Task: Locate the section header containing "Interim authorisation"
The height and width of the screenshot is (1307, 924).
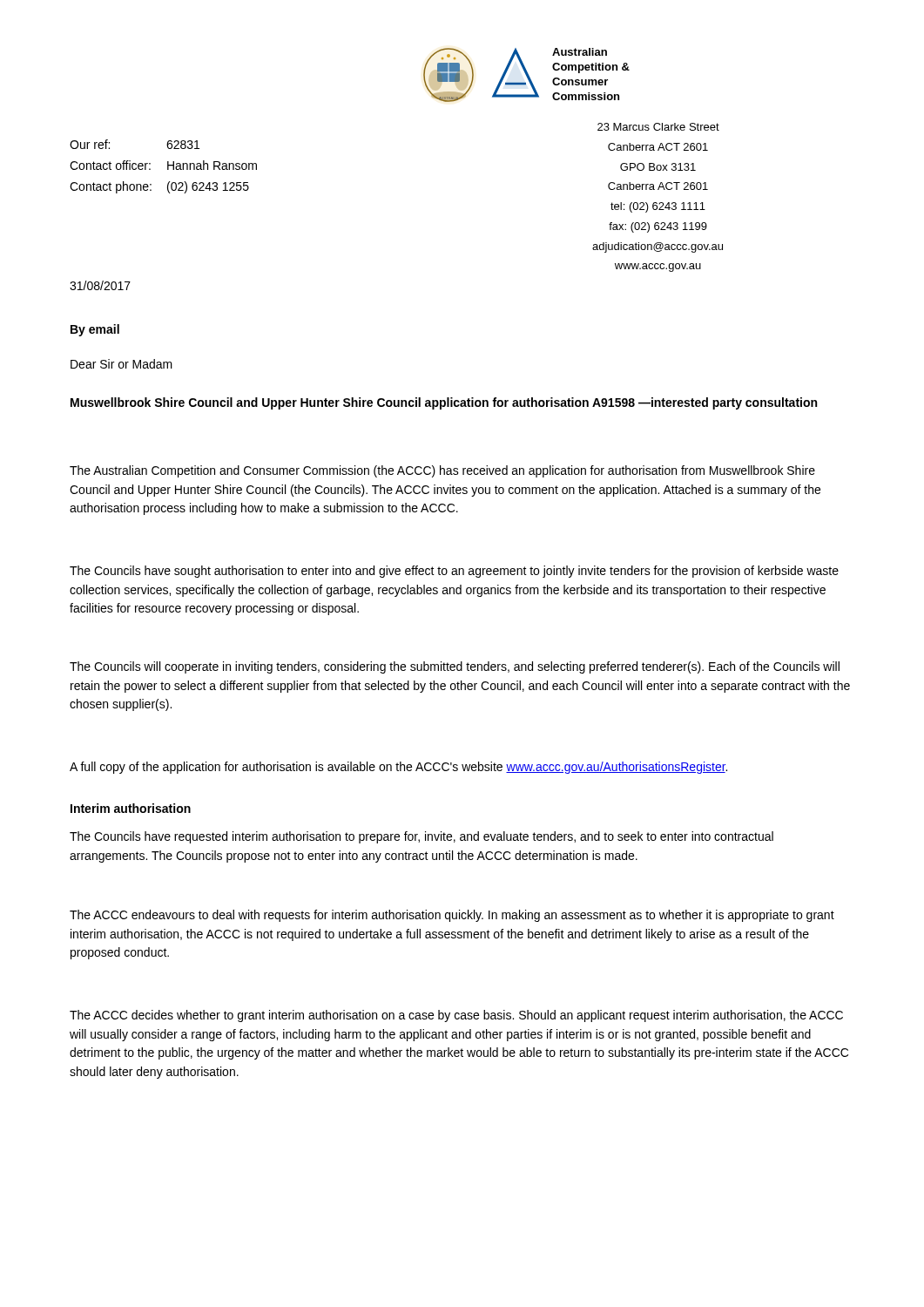Action: coord(130,809)
